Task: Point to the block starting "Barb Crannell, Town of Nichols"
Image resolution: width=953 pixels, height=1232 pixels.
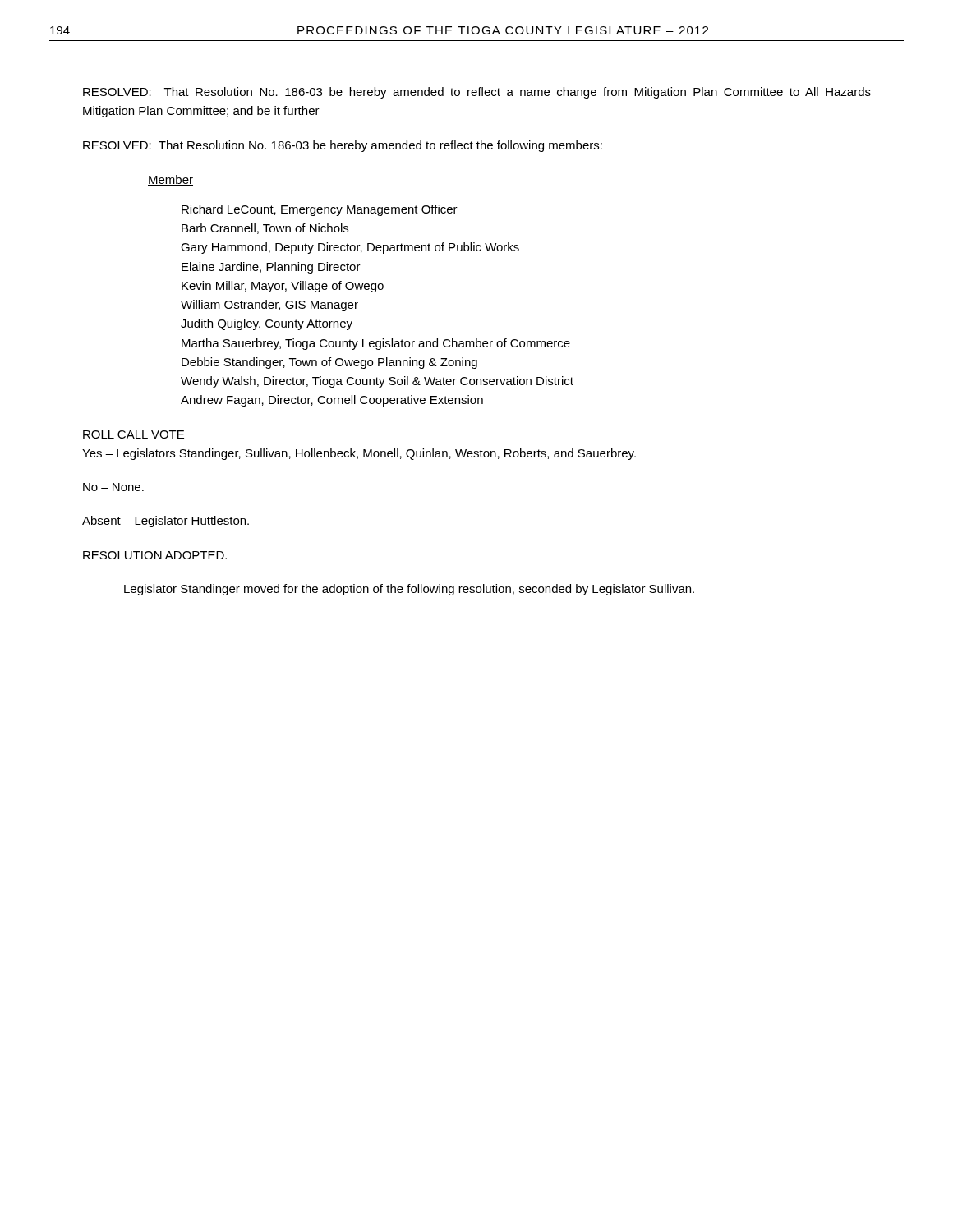Action: click(x=265, y=228)
